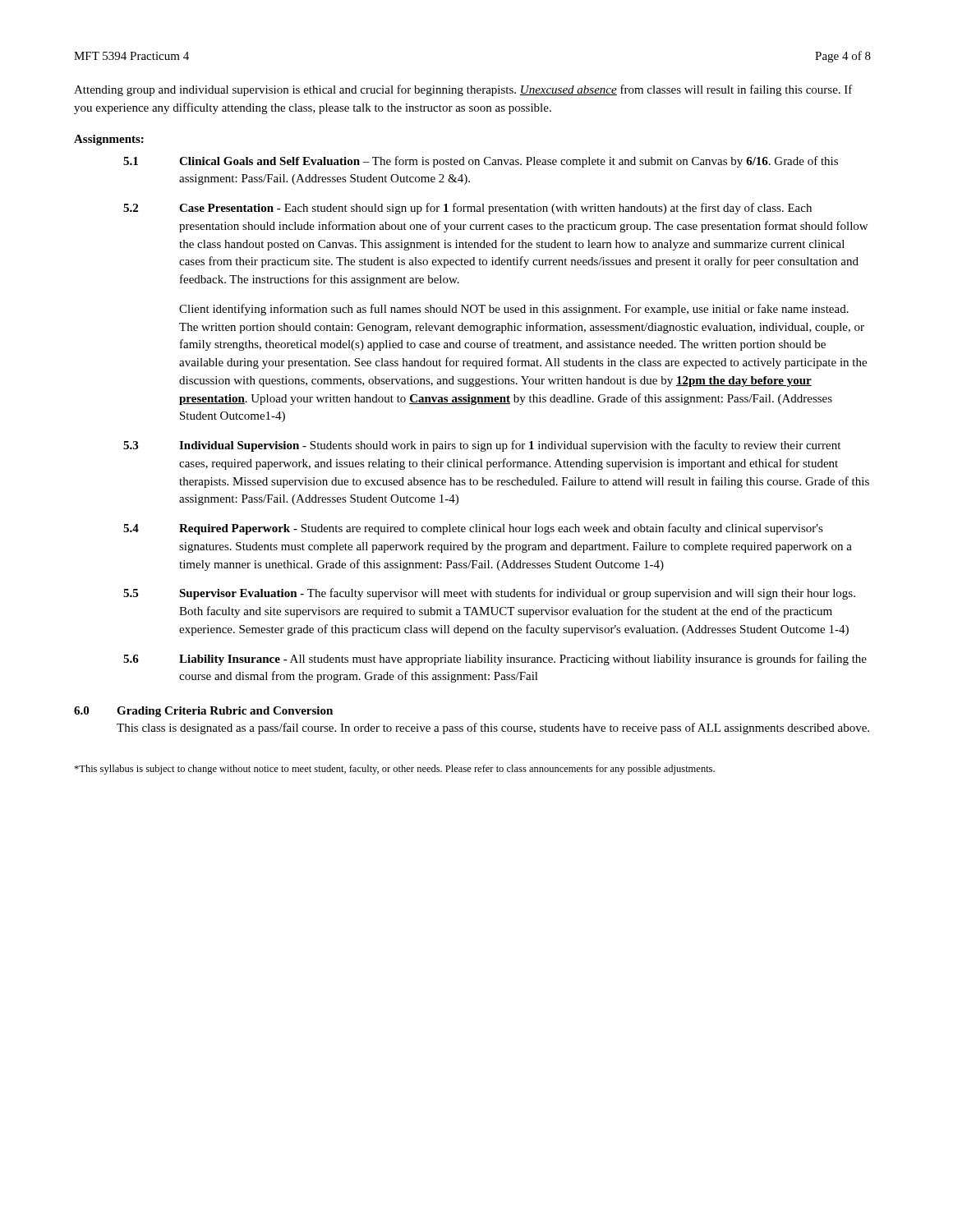Where is the passage that starts "5.6 Liability Insurance - All students must have"?
The image size is (953, 1232).
472,668
